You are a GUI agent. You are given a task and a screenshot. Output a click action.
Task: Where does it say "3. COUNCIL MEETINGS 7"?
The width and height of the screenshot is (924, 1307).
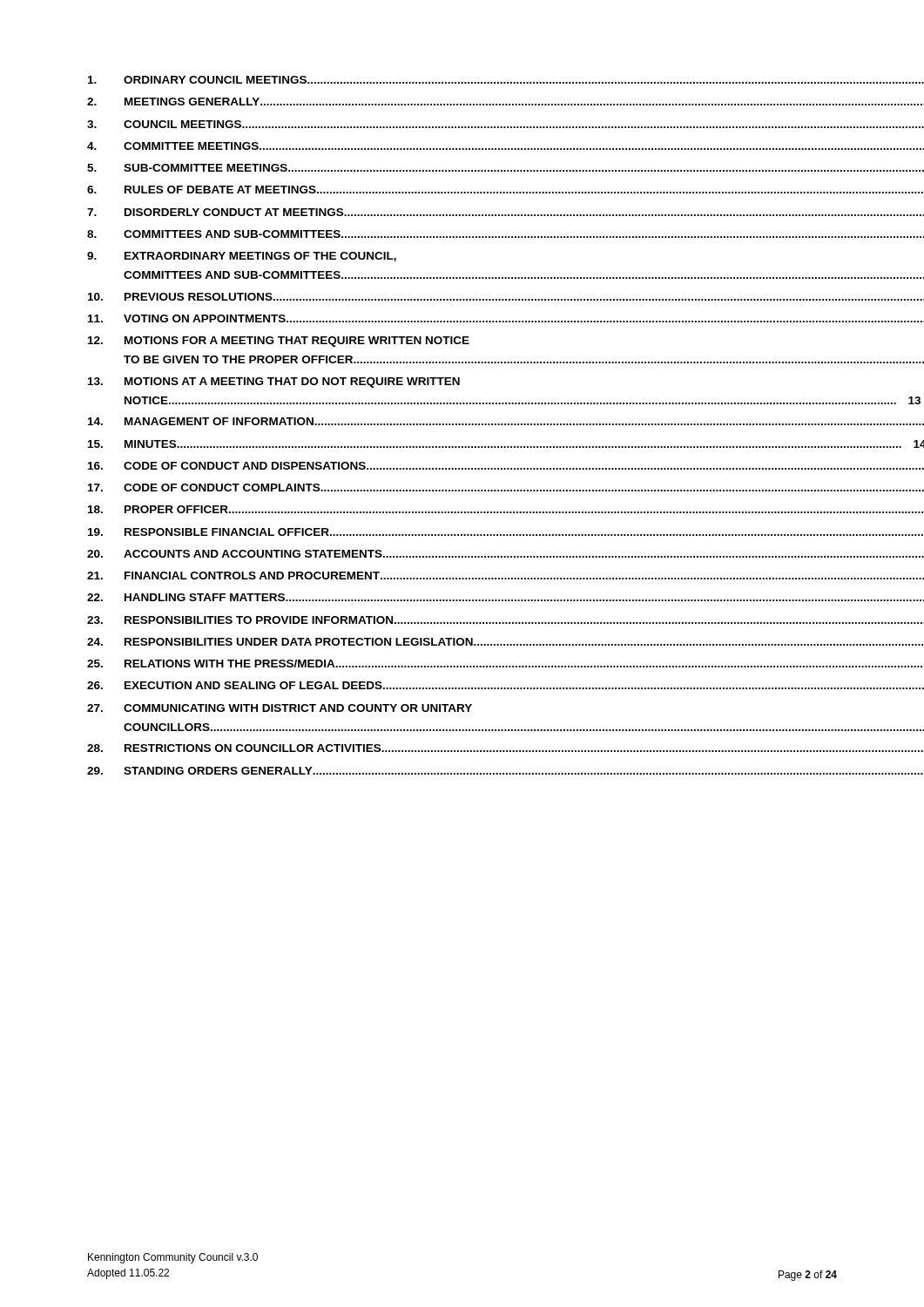(x=462, y=125)
